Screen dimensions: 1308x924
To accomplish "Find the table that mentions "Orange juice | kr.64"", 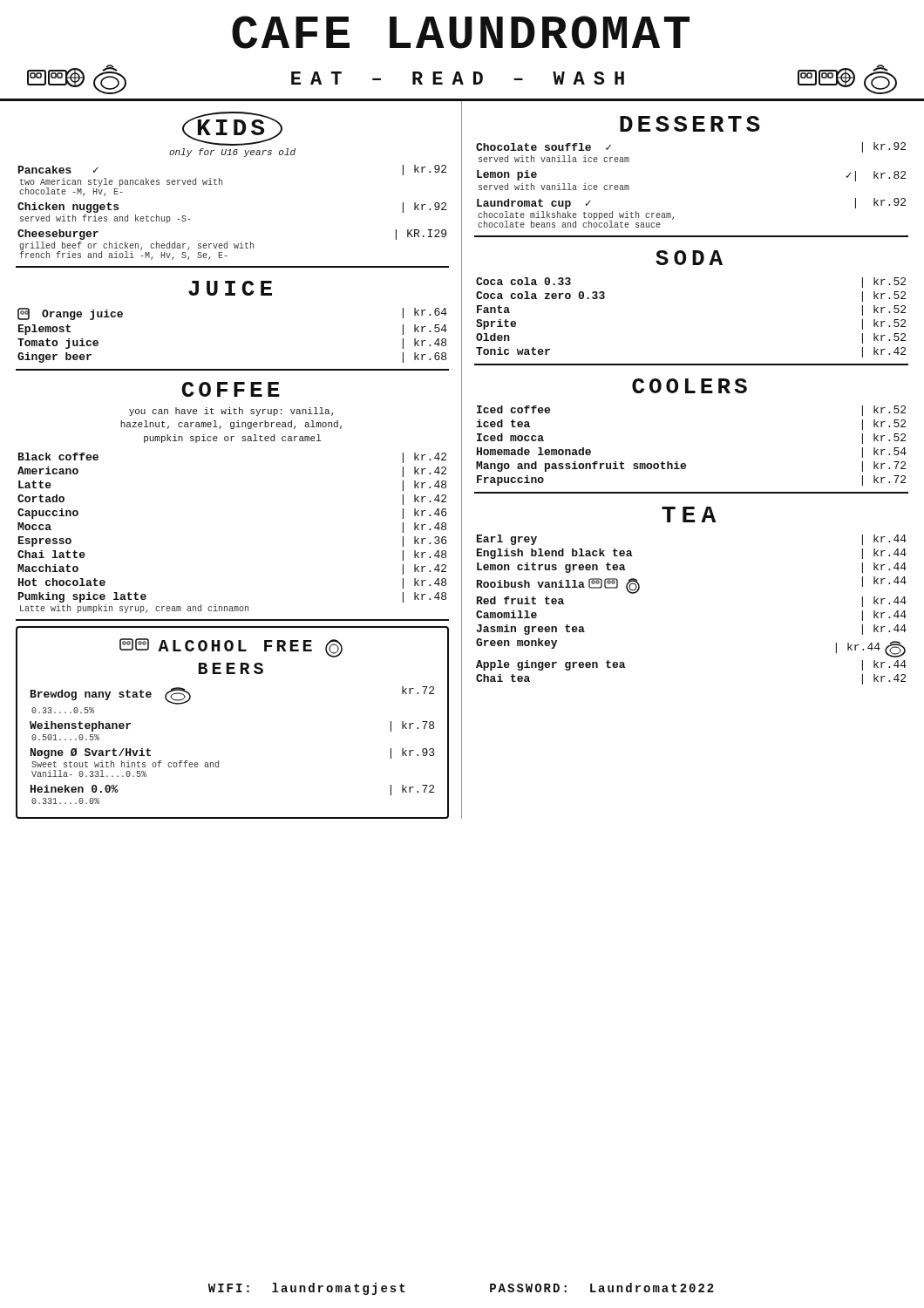I will click(x=232, y=335).
